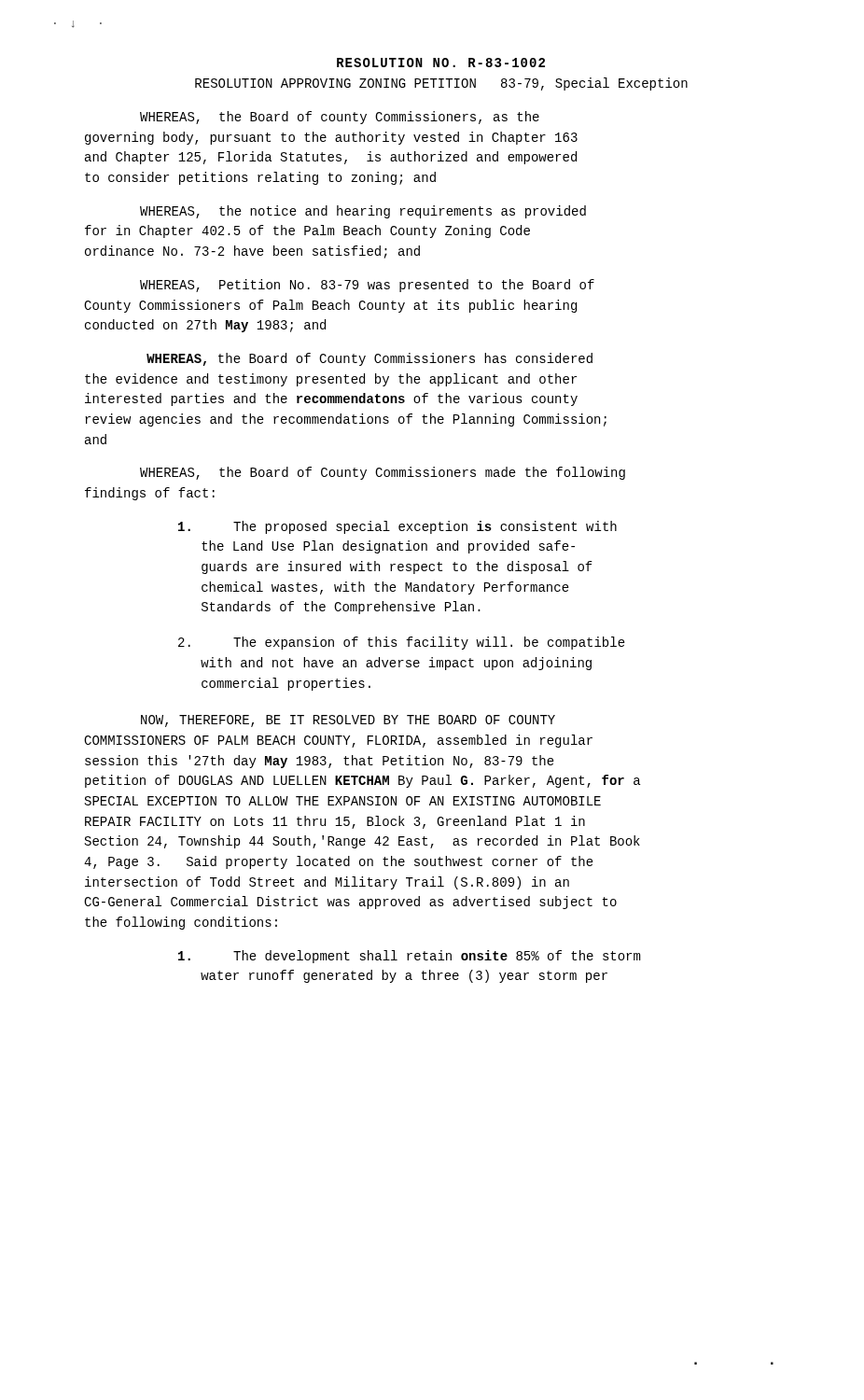Locate the text block starting "RESOLUTION APPROVING ZONING PETITION 83-79, Special Exception"
This screenshot has width=864, height=1400.
coord(441,84)
